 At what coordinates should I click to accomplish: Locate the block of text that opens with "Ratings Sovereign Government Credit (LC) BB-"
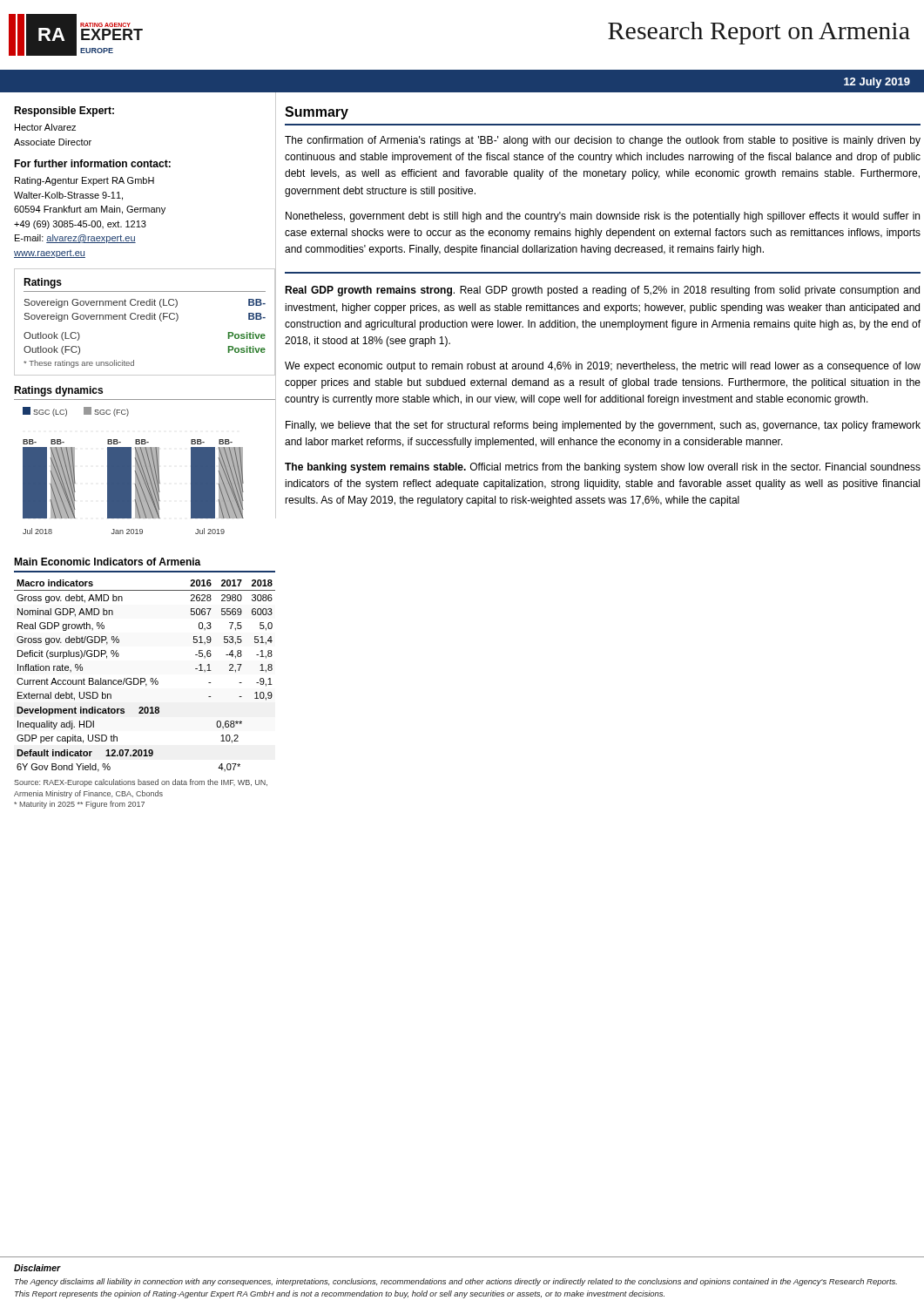[x=145, y=322]
